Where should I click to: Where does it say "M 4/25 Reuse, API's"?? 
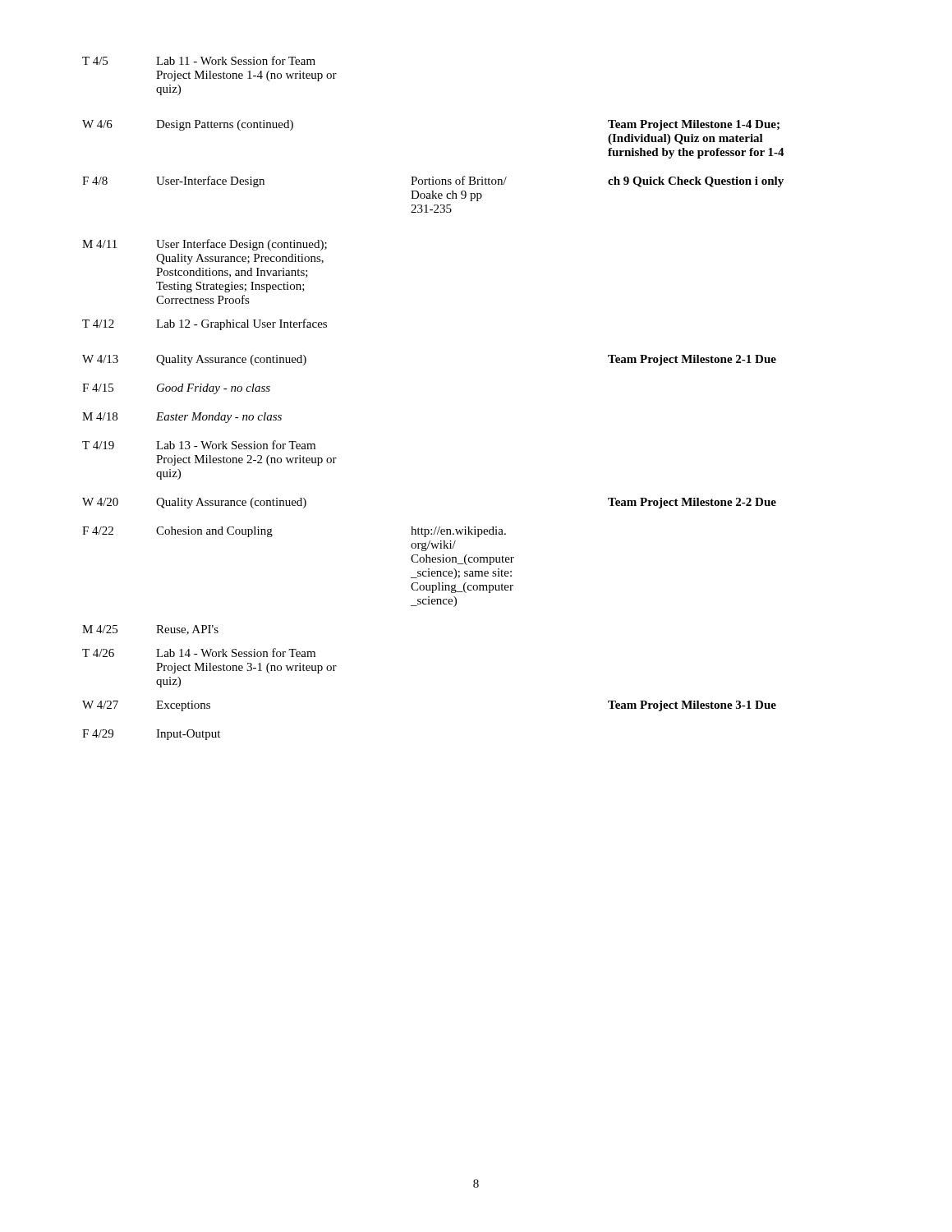(104, 630)
